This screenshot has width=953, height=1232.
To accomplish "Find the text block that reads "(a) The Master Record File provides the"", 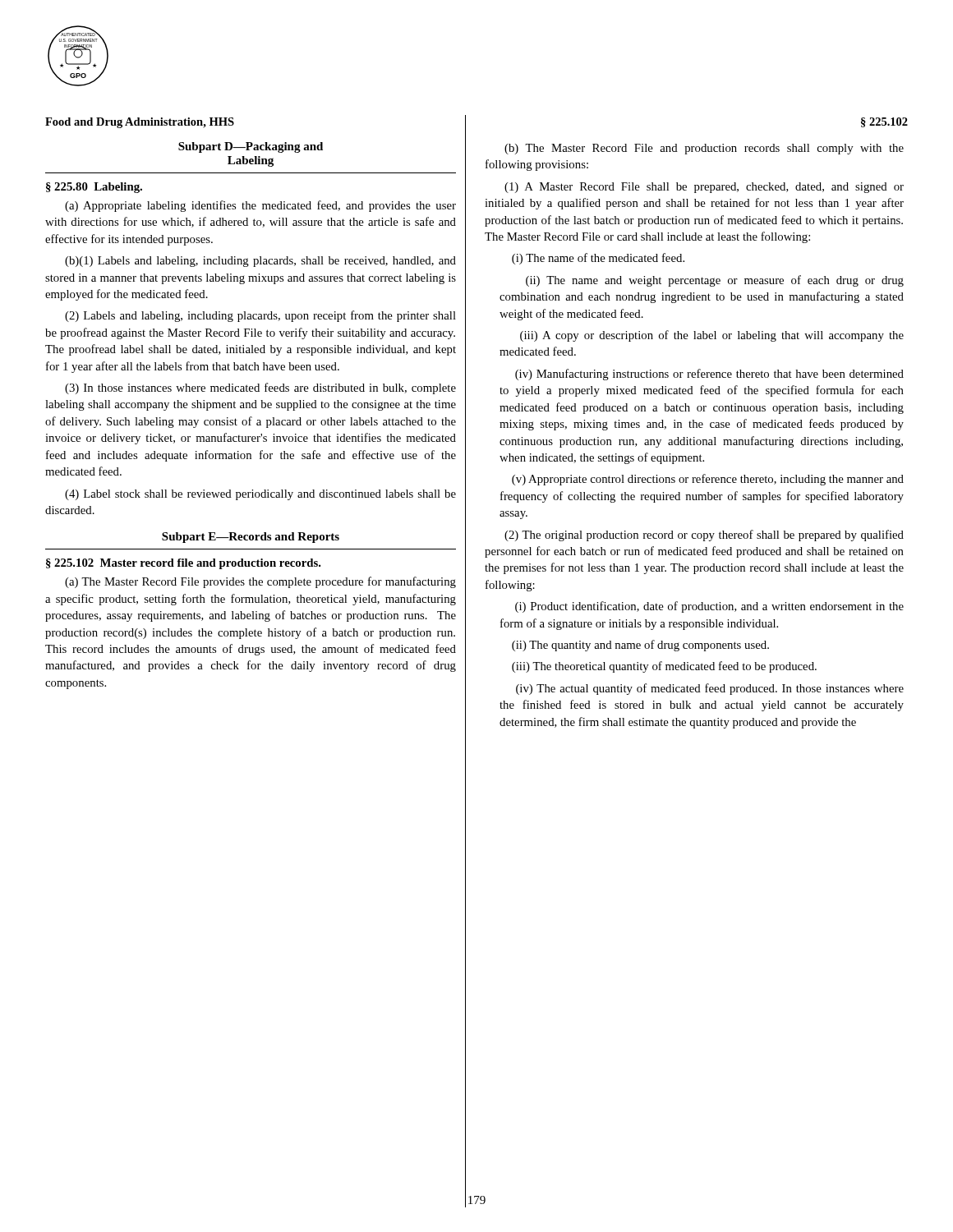I will coord(251,632).
